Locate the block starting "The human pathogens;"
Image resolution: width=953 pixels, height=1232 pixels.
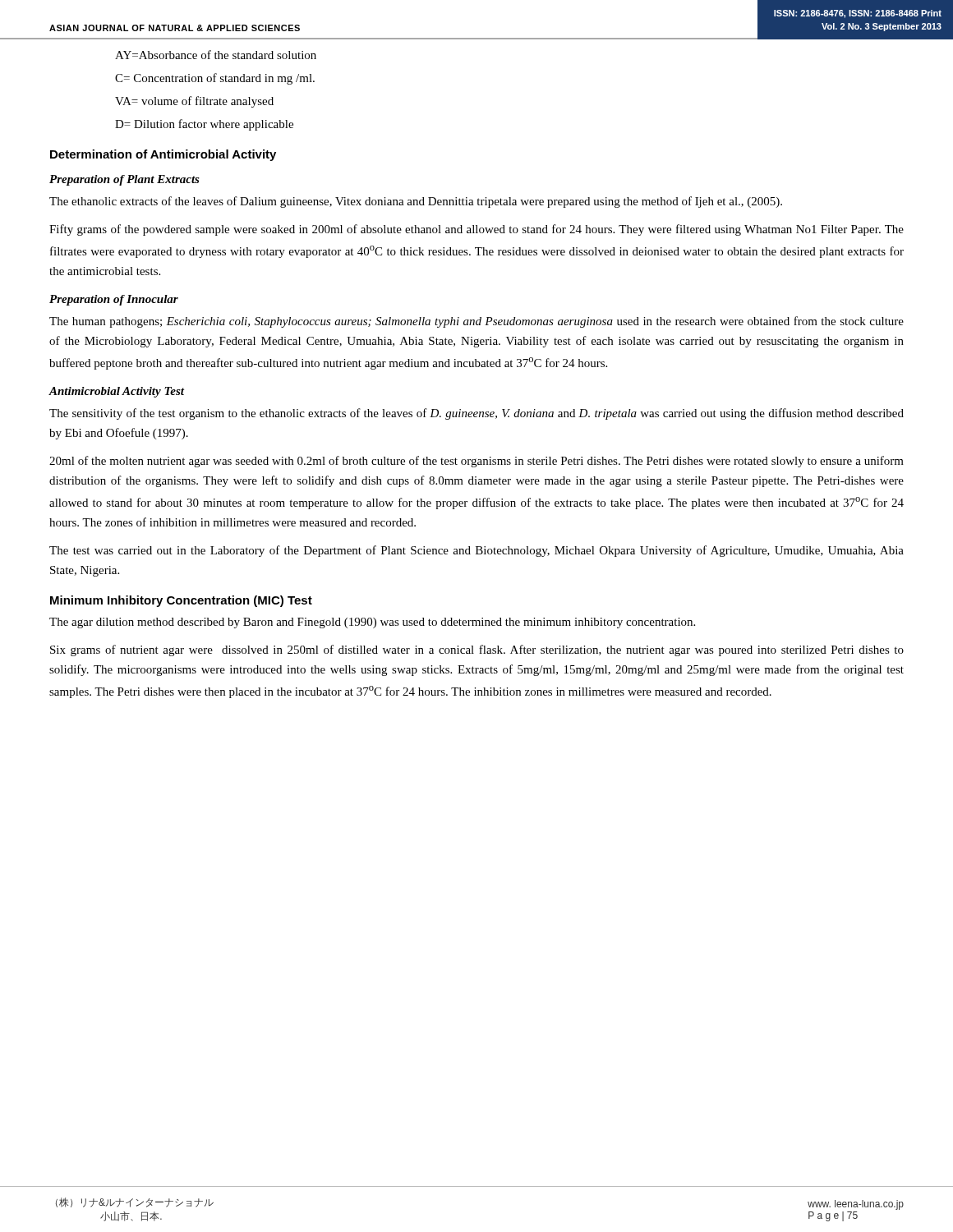(476, 342)
